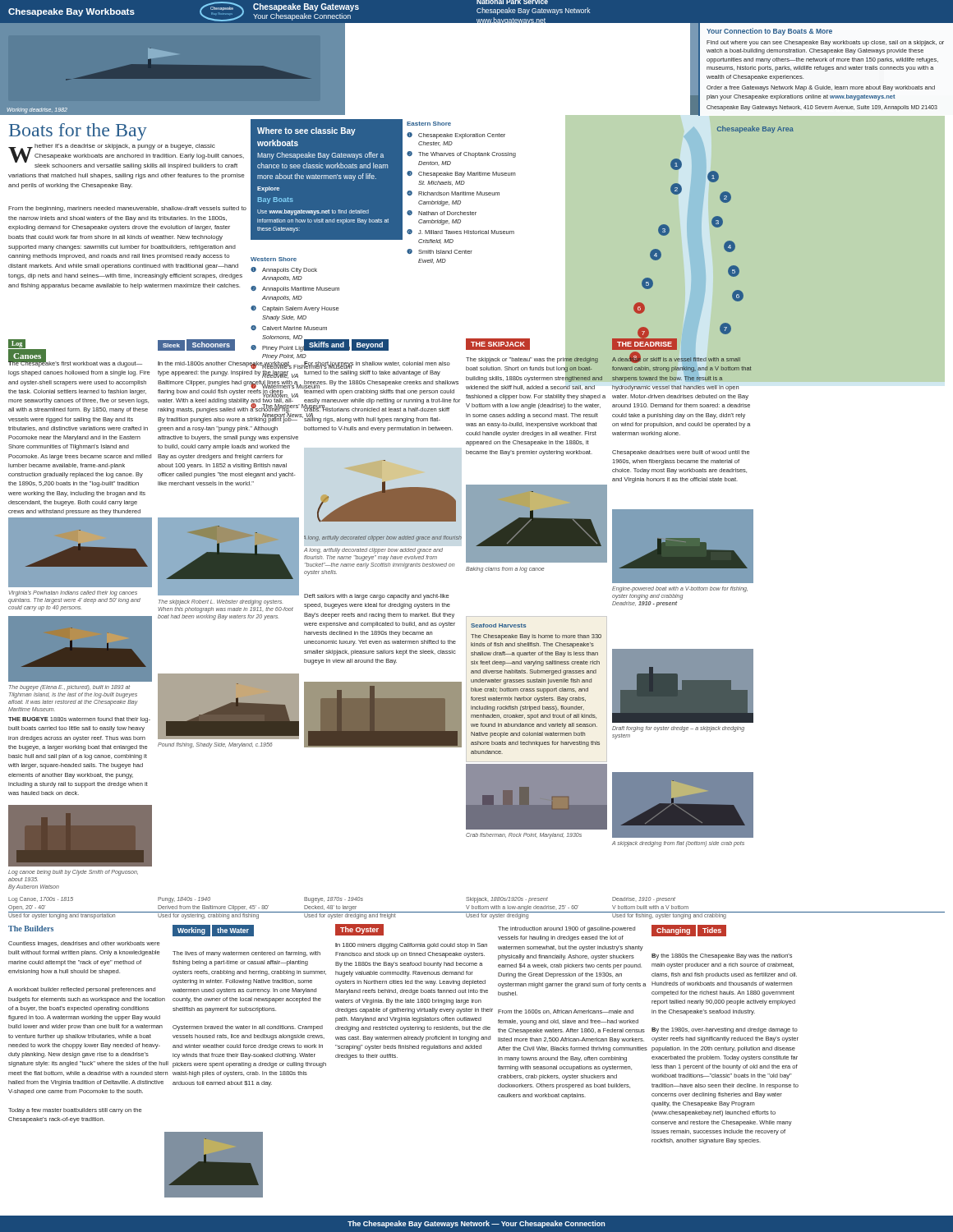Select the text block with the text "The introduction around 1900 of gasoline-powered vessels"
Image resolution: width=953 pixels, height=1232 pixels.
(573, 1012)
